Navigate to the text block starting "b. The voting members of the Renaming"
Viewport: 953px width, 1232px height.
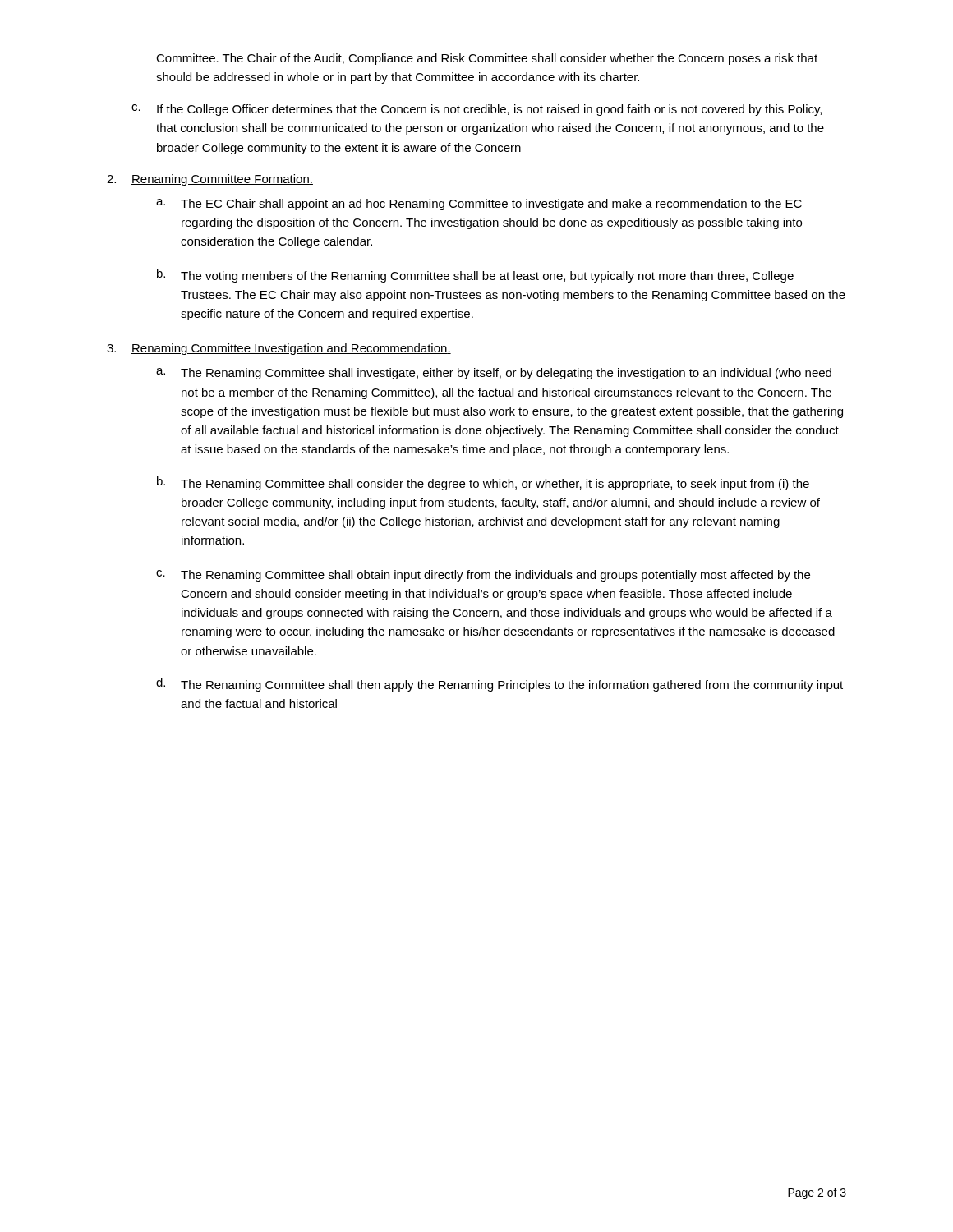[x=501, y=294]
